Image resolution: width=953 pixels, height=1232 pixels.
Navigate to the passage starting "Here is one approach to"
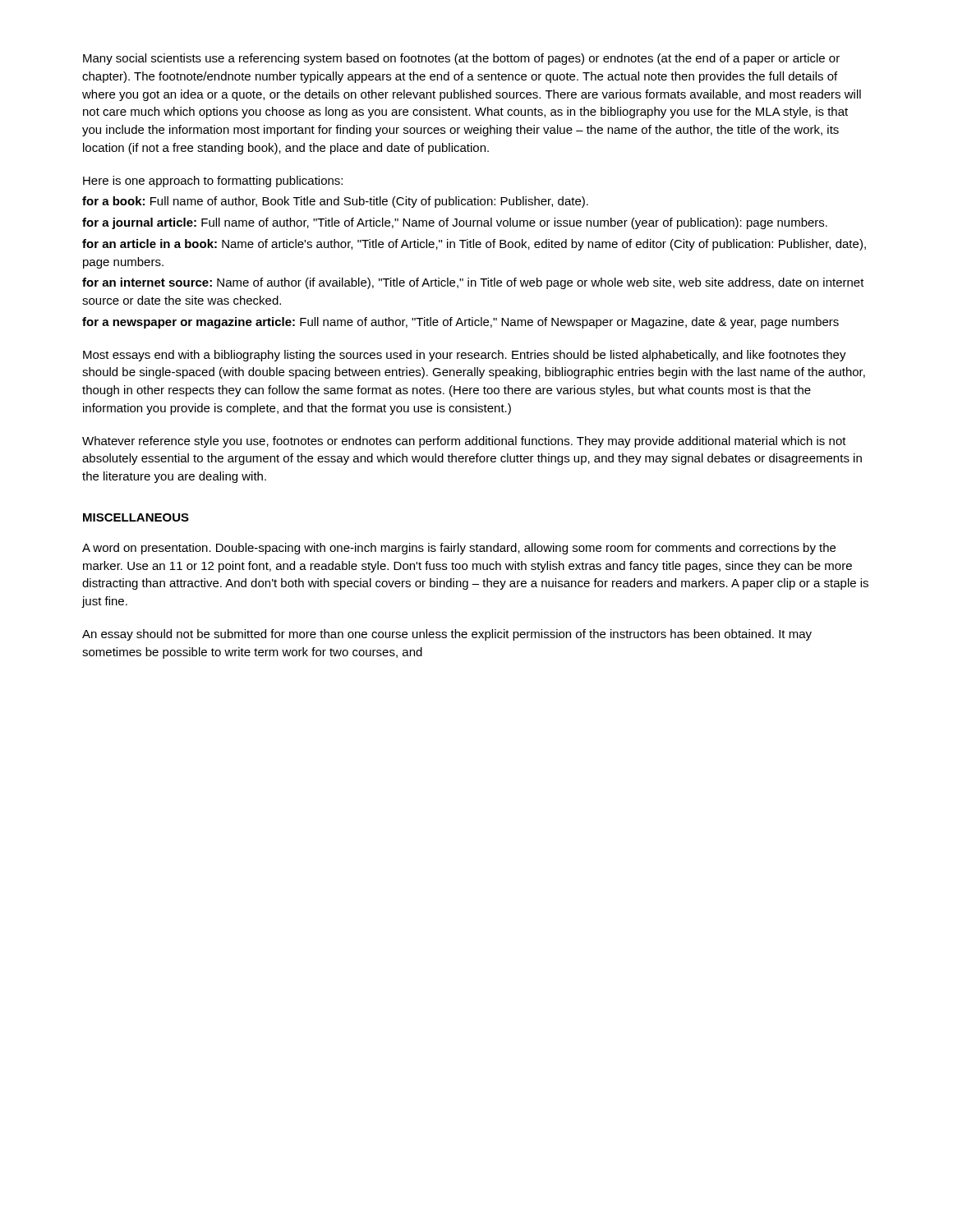pyautogui.click(x=213, y=180)
